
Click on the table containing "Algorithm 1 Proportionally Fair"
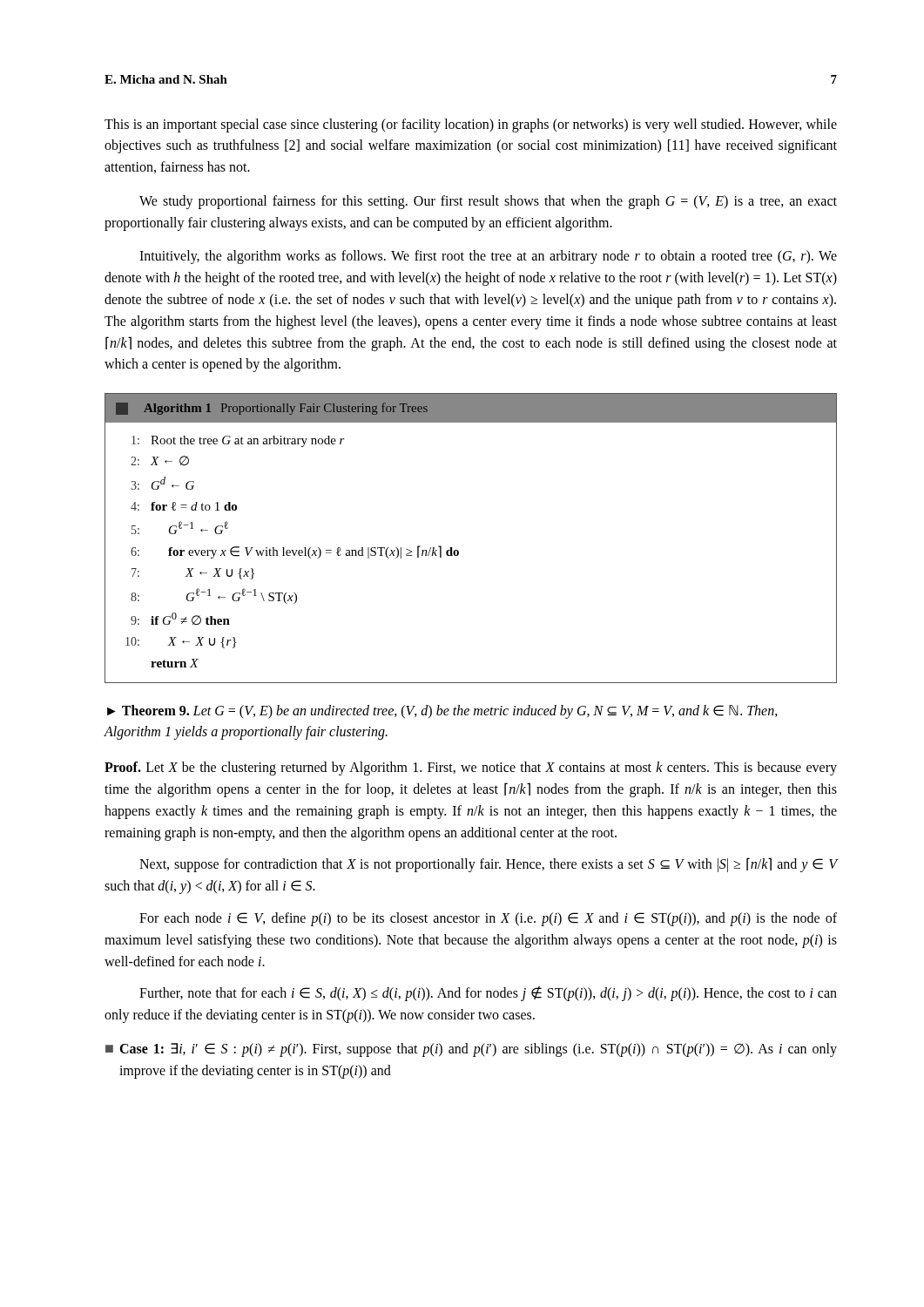(x=471, y=538)
